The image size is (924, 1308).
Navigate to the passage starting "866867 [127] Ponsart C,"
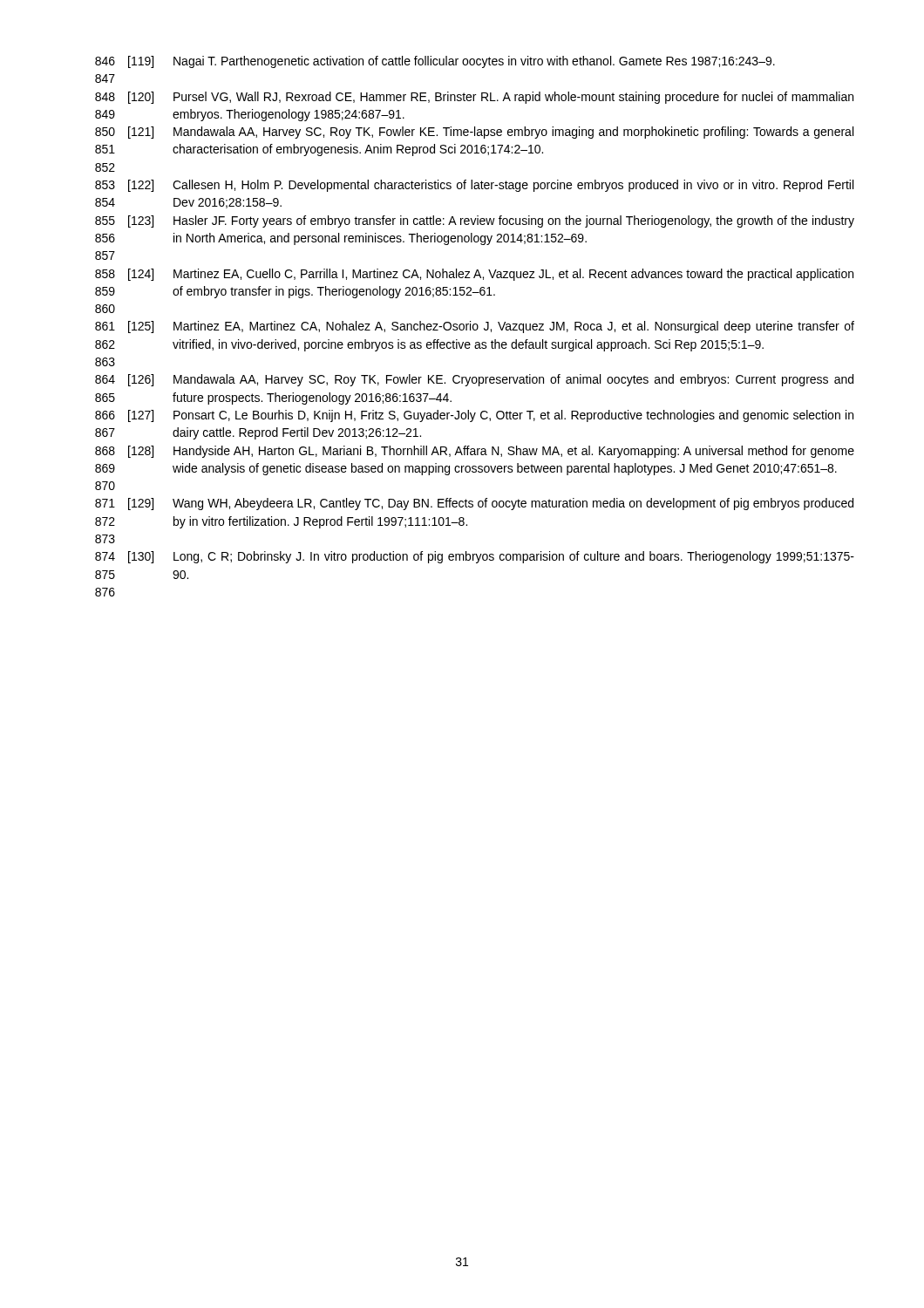tap(462, 424)
